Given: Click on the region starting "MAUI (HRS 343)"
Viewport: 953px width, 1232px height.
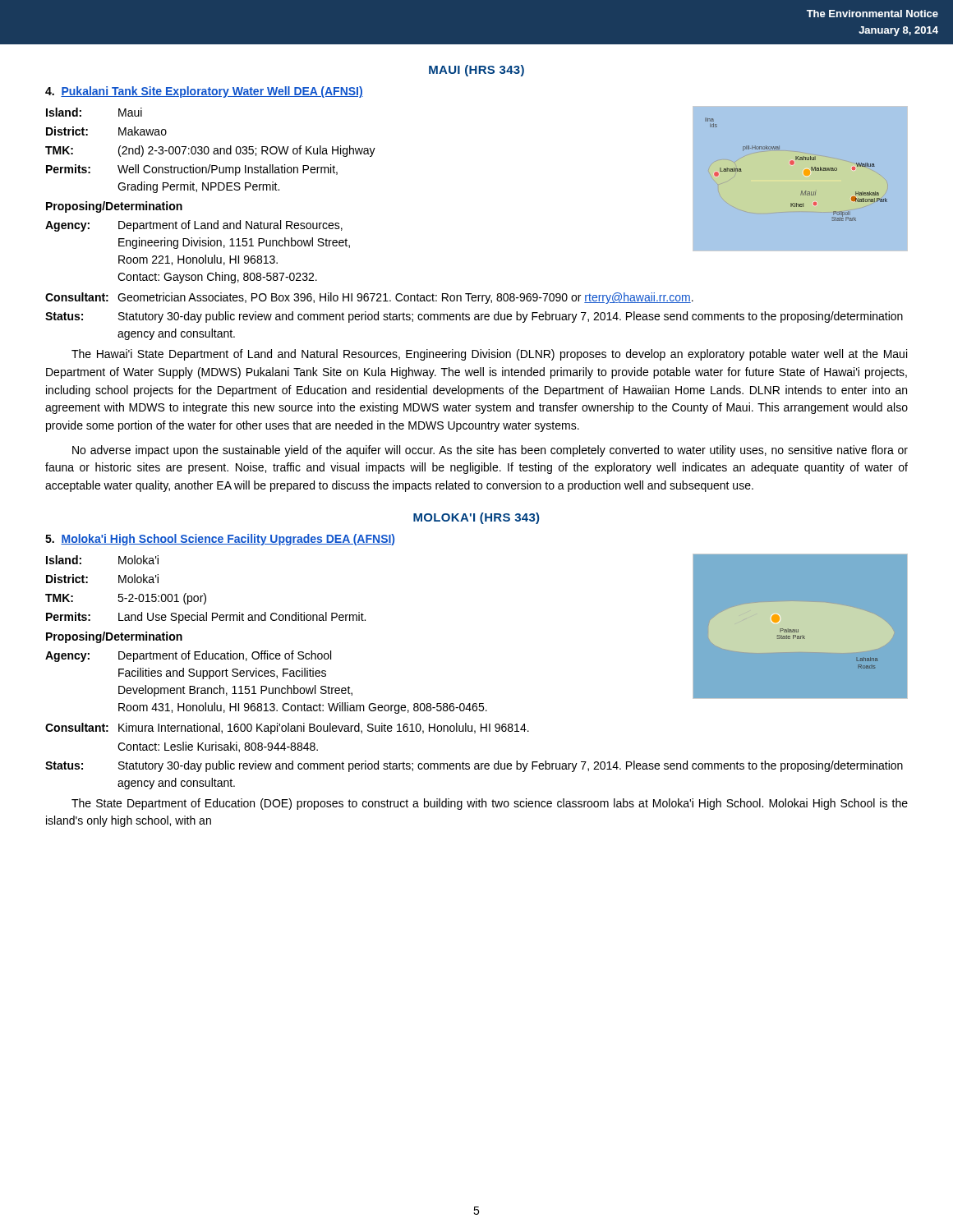Looking at the screenshot, I should point(476,70).
